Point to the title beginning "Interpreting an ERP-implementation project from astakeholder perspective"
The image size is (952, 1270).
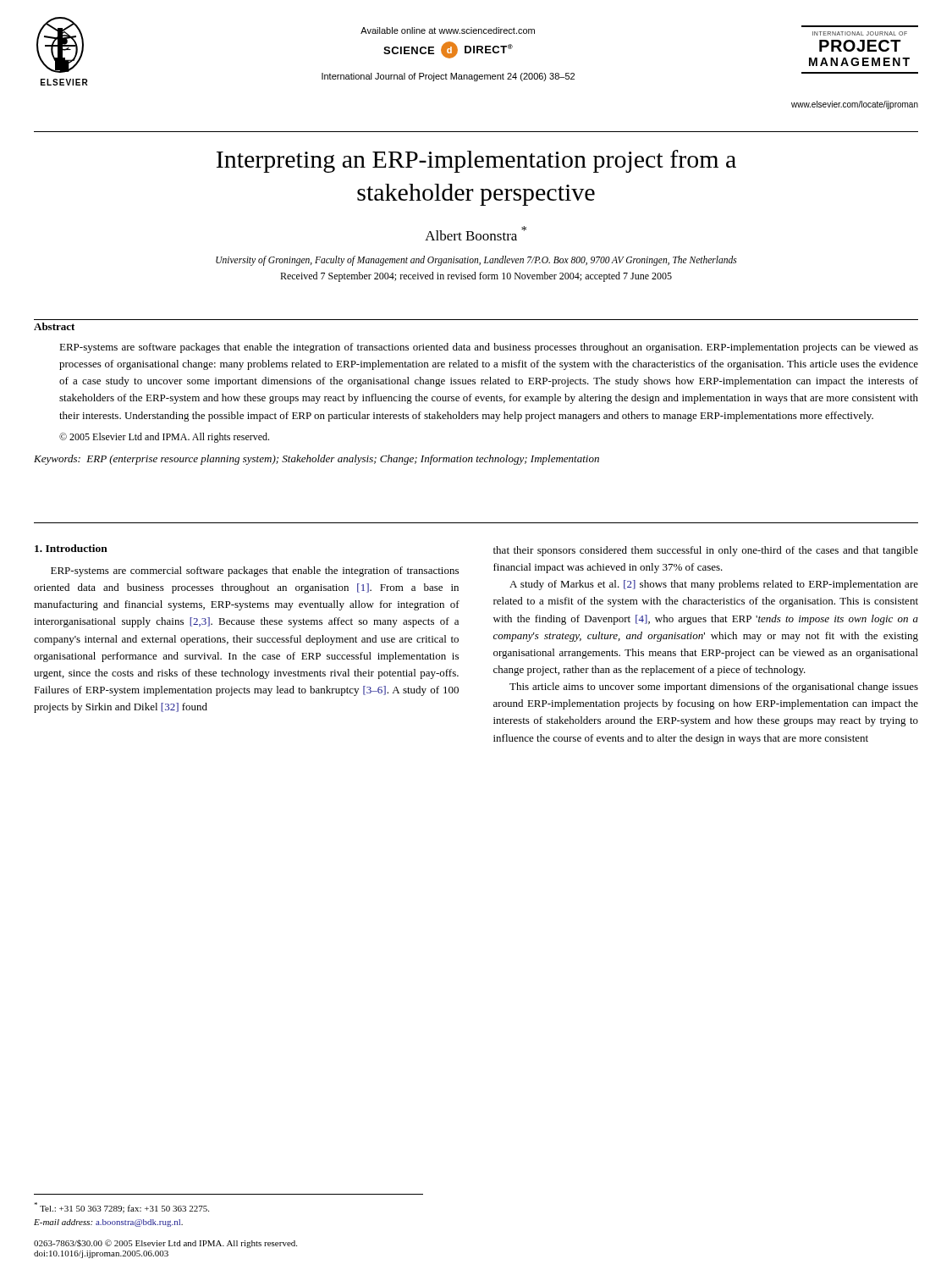(x=476, y=212)
